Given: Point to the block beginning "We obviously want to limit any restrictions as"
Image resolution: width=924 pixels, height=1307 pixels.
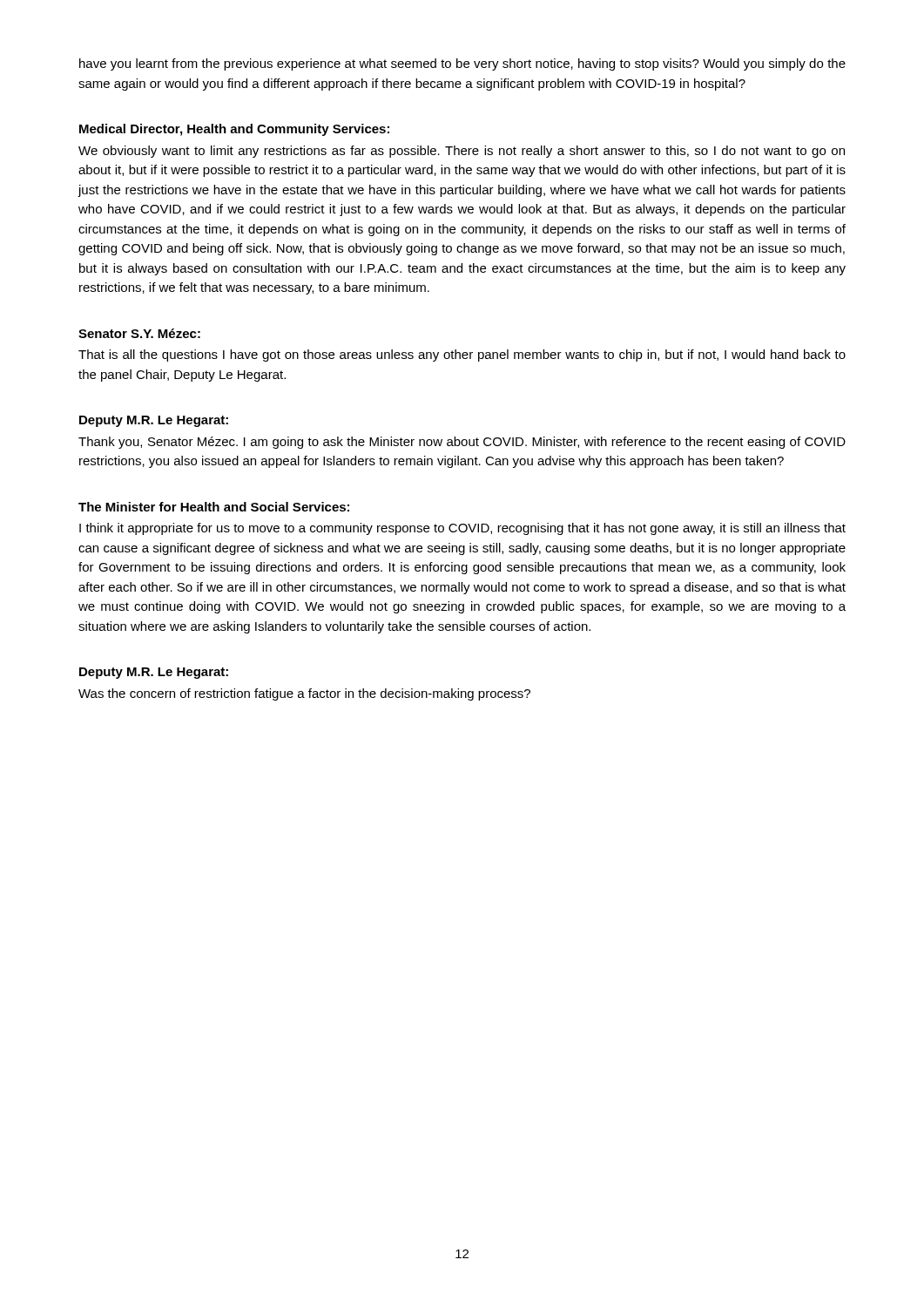Looking at the screenshot, I should click(462, 218).
